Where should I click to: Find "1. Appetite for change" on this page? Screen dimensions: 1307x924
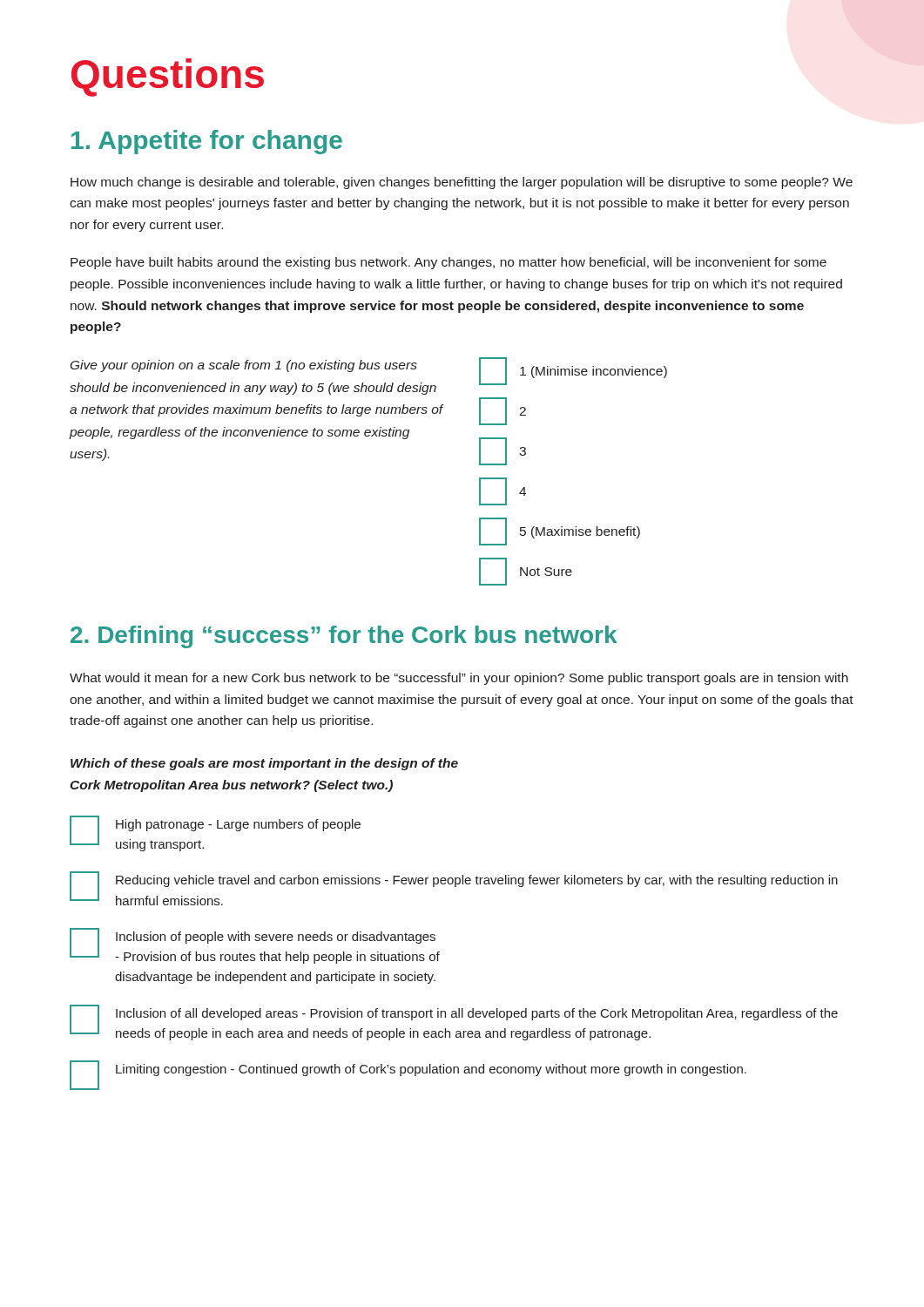pyautogui.click(x=206, y=139)
